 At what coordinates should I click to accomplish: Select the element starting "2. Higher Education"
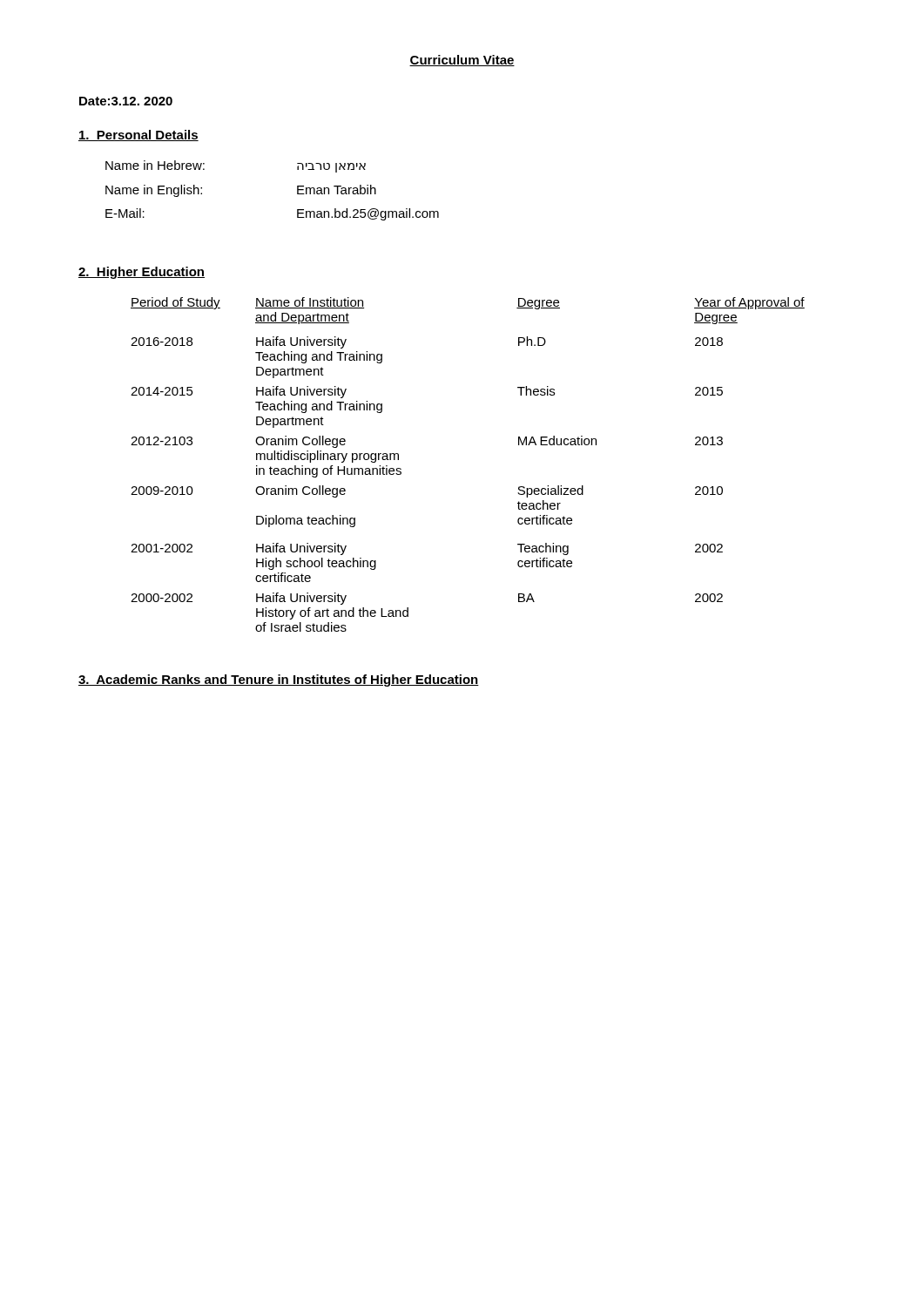pos(142,271)
